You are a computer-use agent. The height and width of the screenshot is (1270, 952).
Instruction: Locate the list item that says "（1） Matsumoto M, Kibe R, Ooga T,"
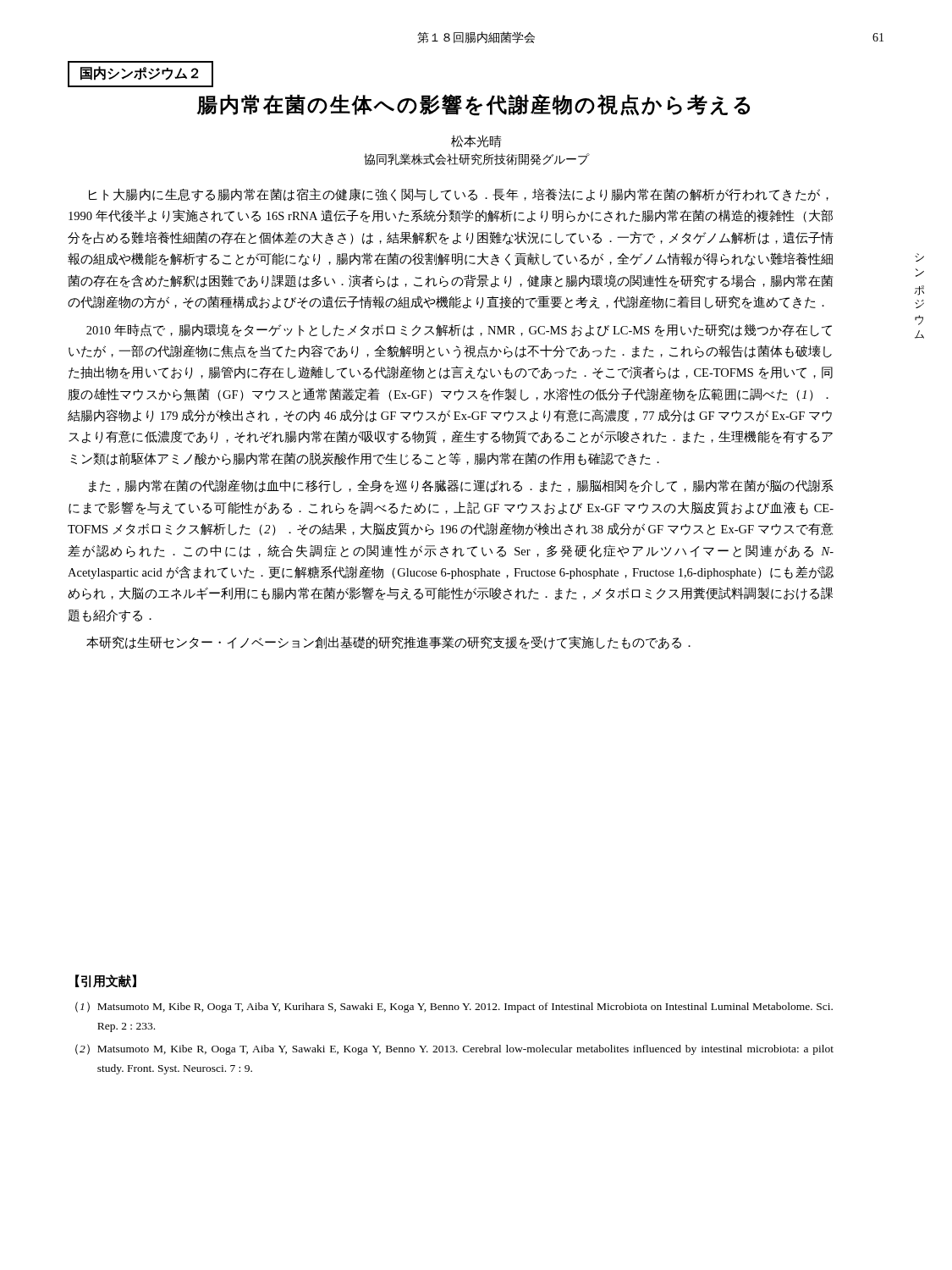451,1038
